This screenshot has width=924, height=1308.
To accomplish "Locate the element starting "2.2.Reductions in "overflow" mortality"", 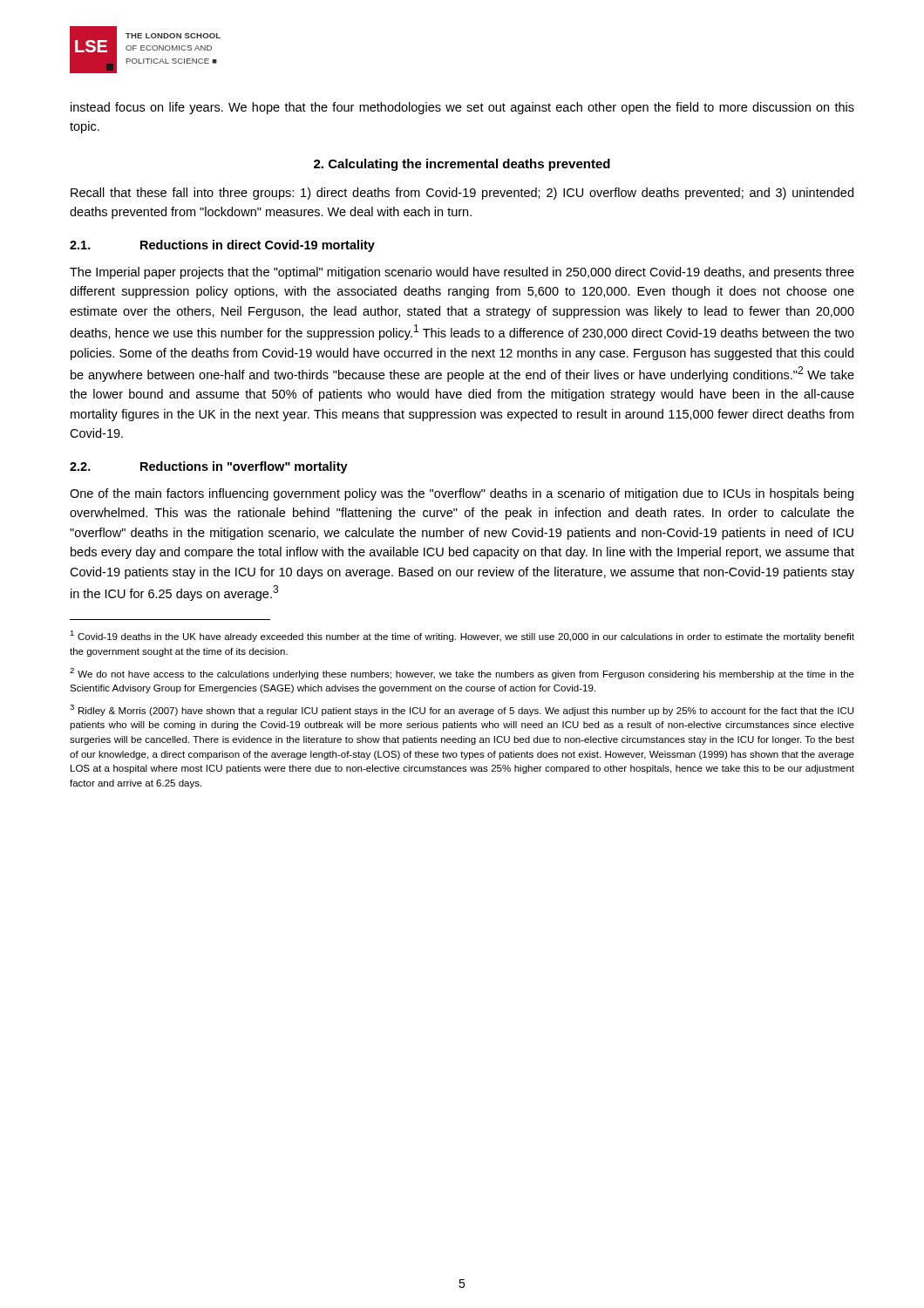I will pyautogui.click(x=209, y=466).
